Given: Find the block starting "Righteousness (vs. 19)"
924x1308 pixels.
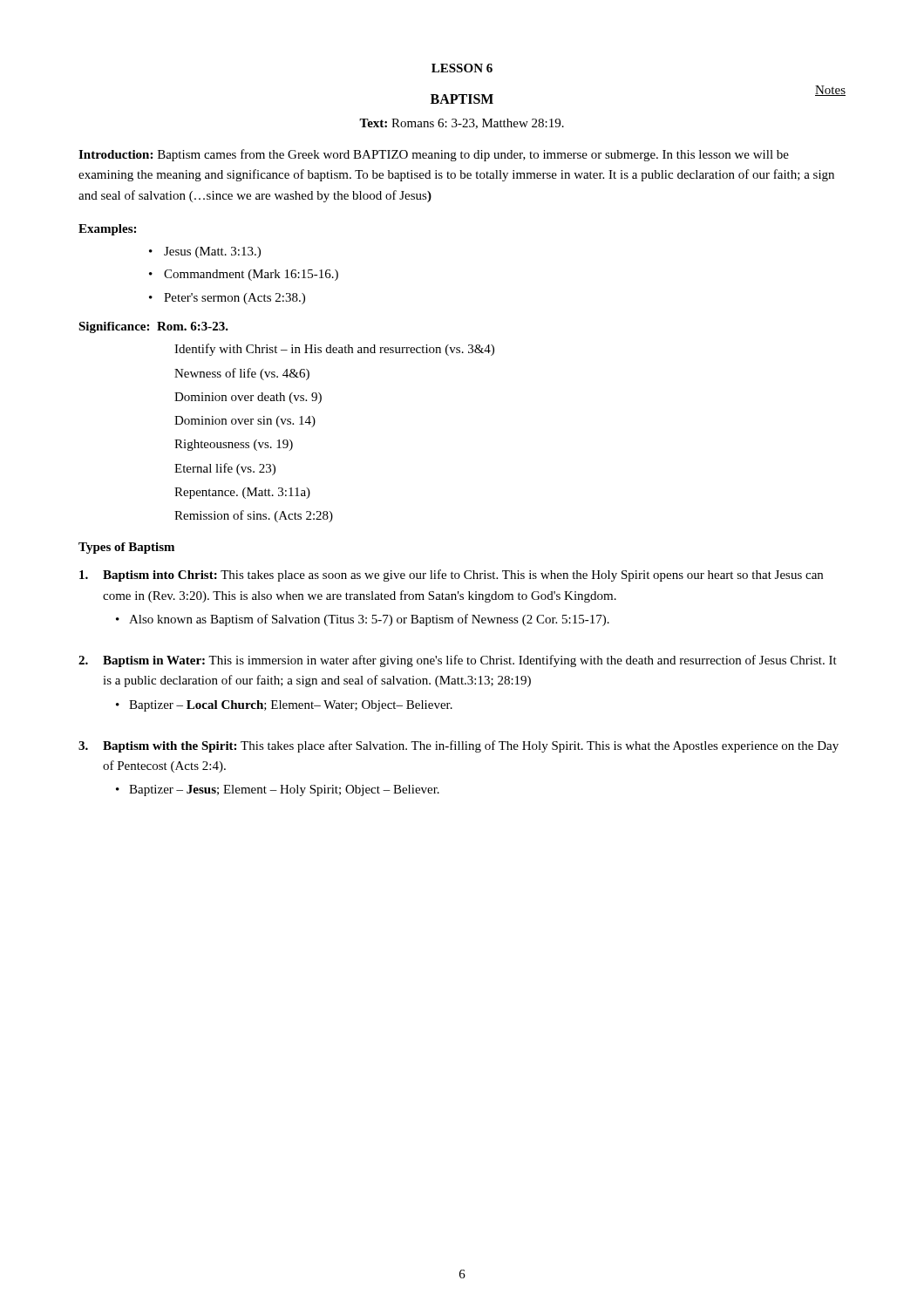Looking at the screenshot, I should coord(234,444).
